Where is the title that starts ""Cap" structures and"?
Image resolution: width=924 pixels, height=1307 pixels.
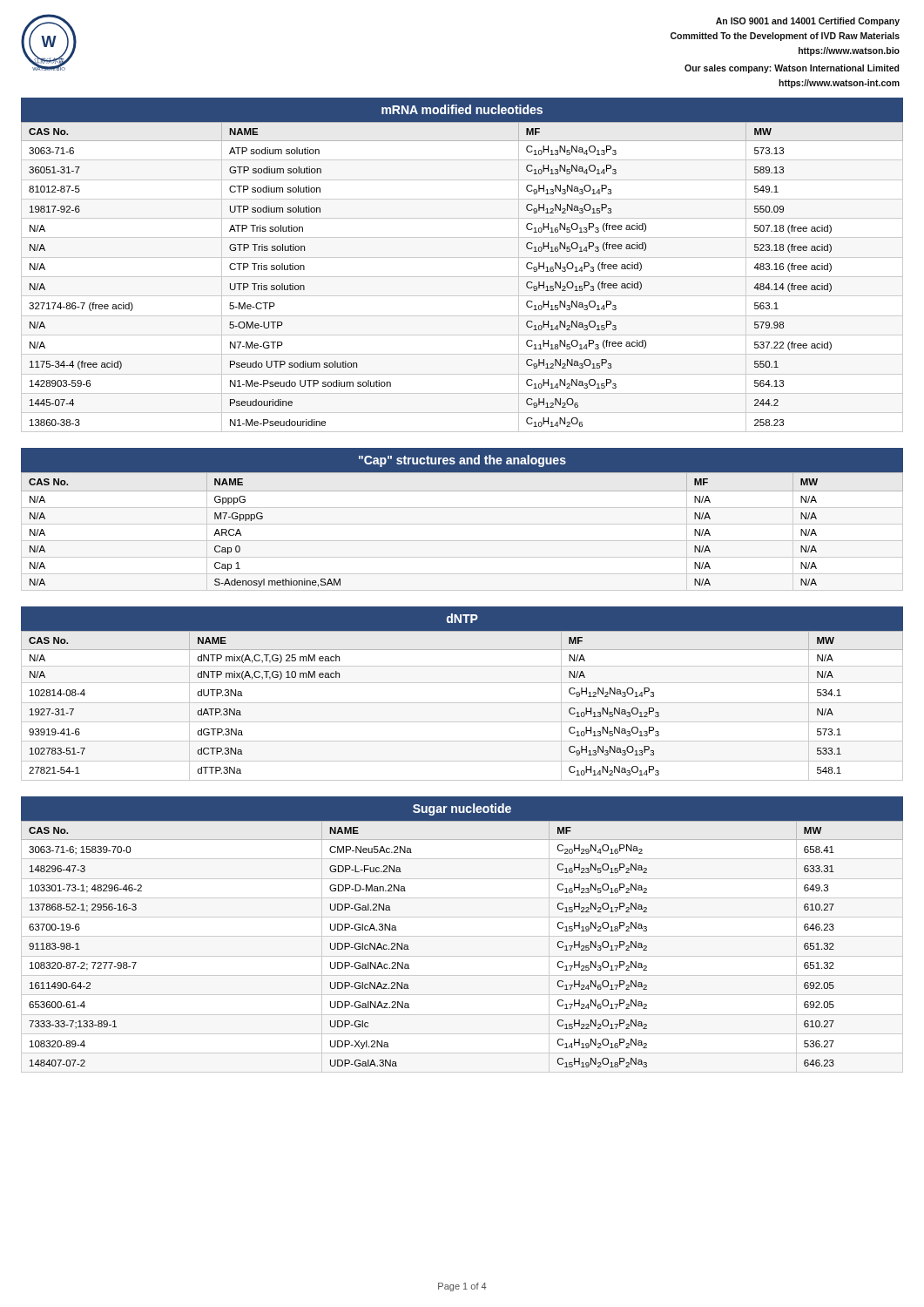point(462,460)
